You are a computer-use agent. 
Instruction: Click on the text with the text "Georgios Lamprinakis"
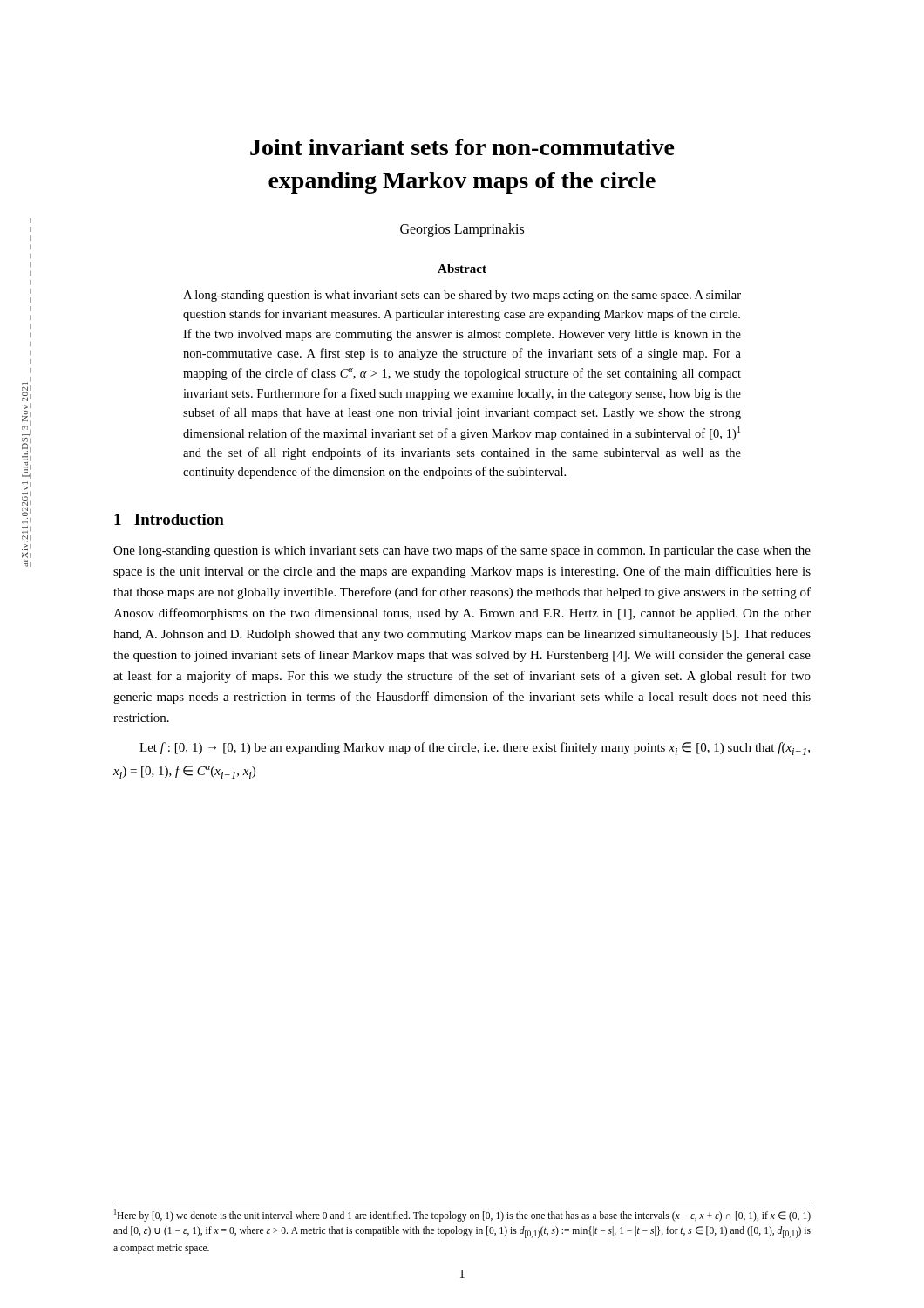click(x=462, y=229)
